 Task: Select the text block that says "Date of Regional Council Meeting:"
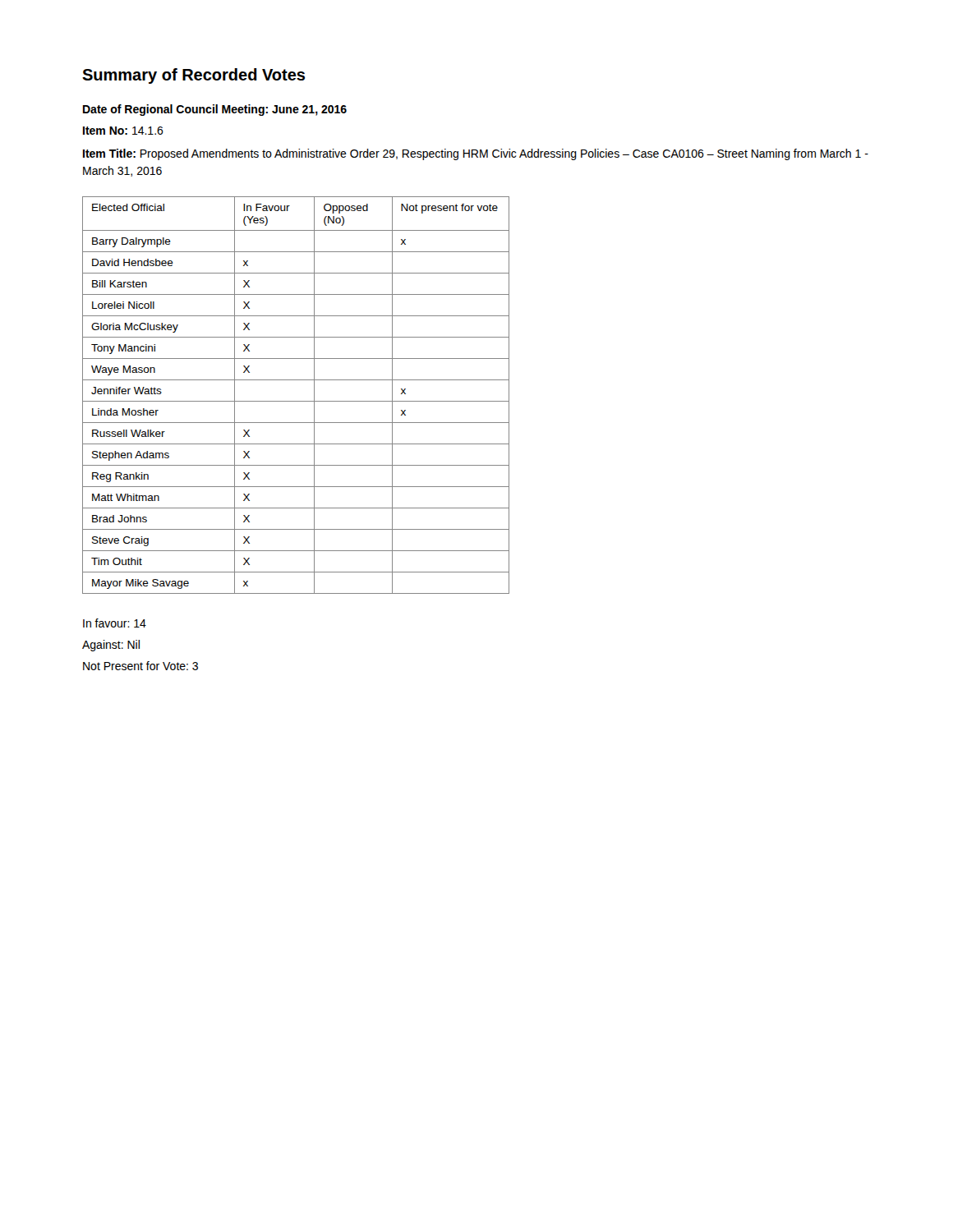(214, 109)
